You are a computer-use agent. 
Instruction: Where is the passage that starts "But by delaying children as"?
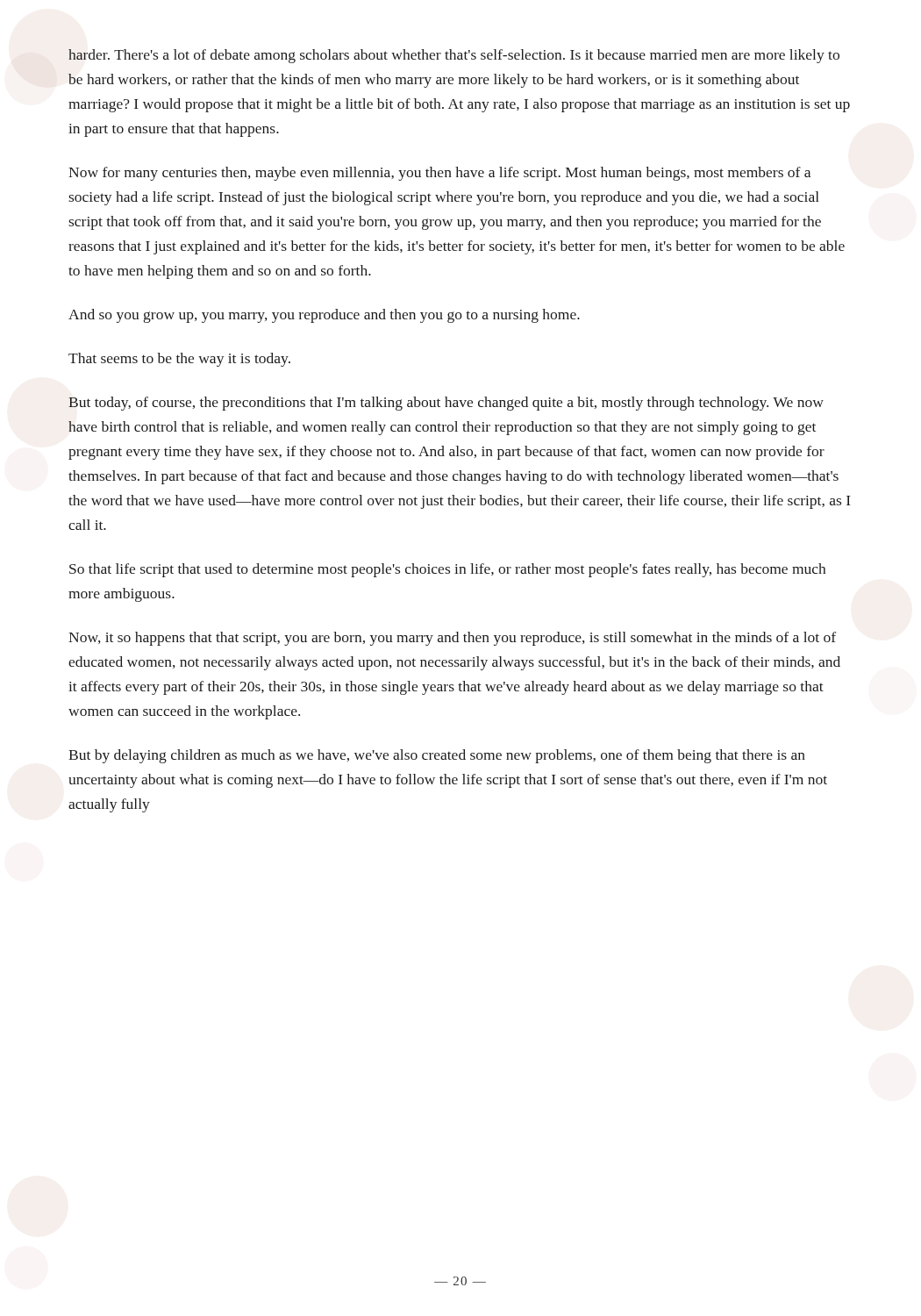[448, 779]
